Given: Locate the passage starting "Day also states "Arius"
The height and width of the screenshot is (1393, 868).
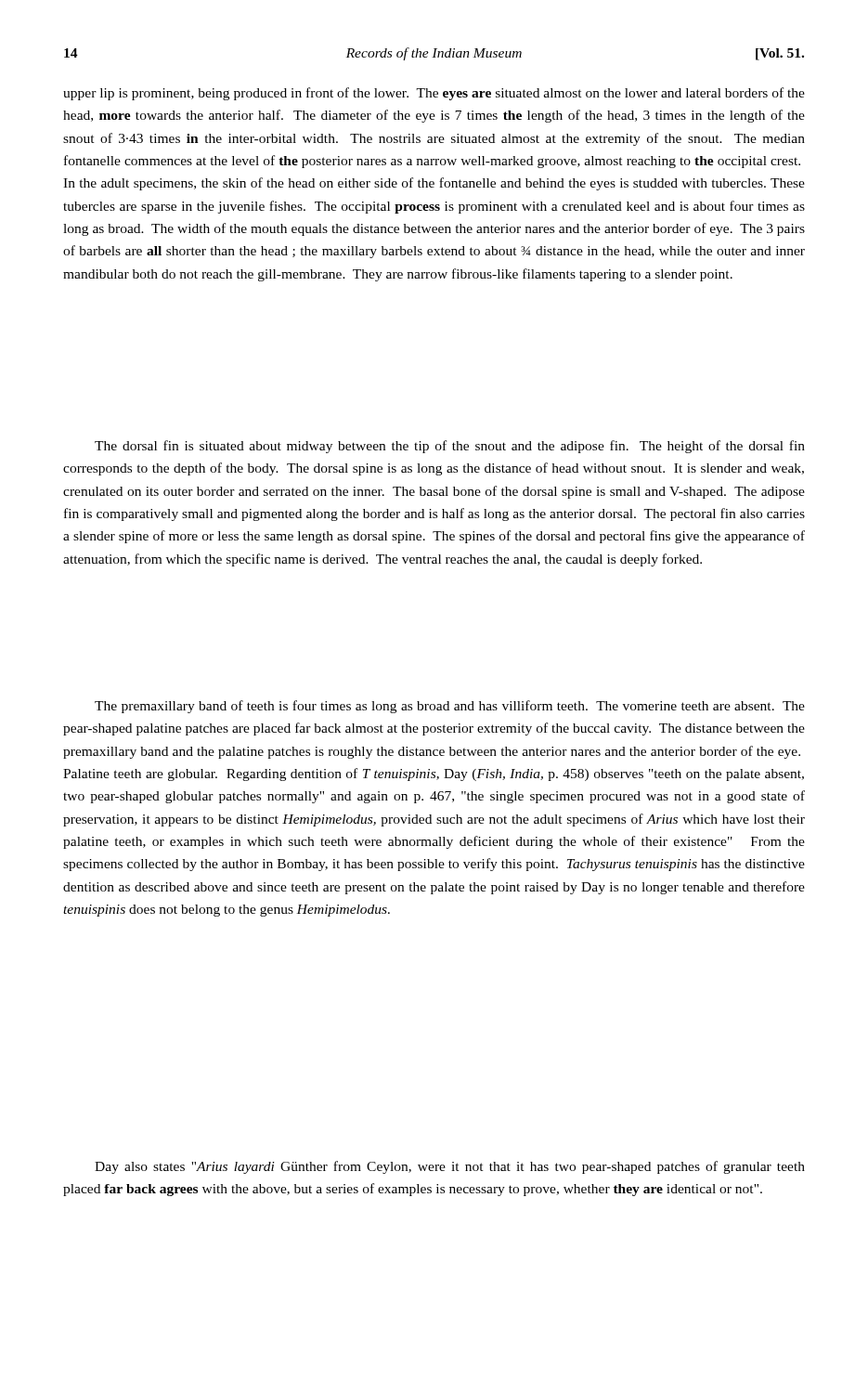Looking at the screenshot, I should (434, 1177).
